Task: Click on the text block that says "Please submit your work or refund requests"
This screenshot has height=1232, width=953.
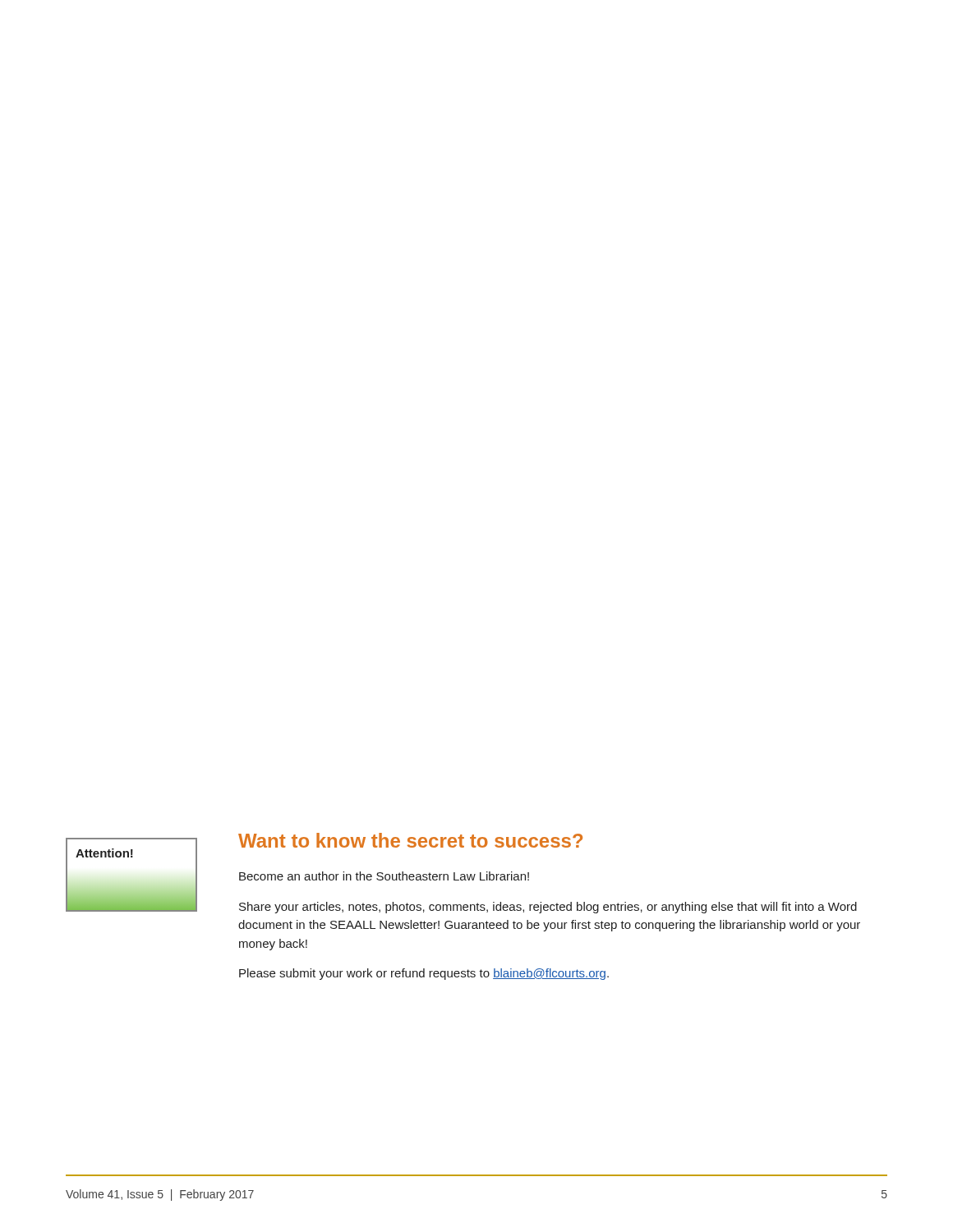Action: [x=563, y=974]
